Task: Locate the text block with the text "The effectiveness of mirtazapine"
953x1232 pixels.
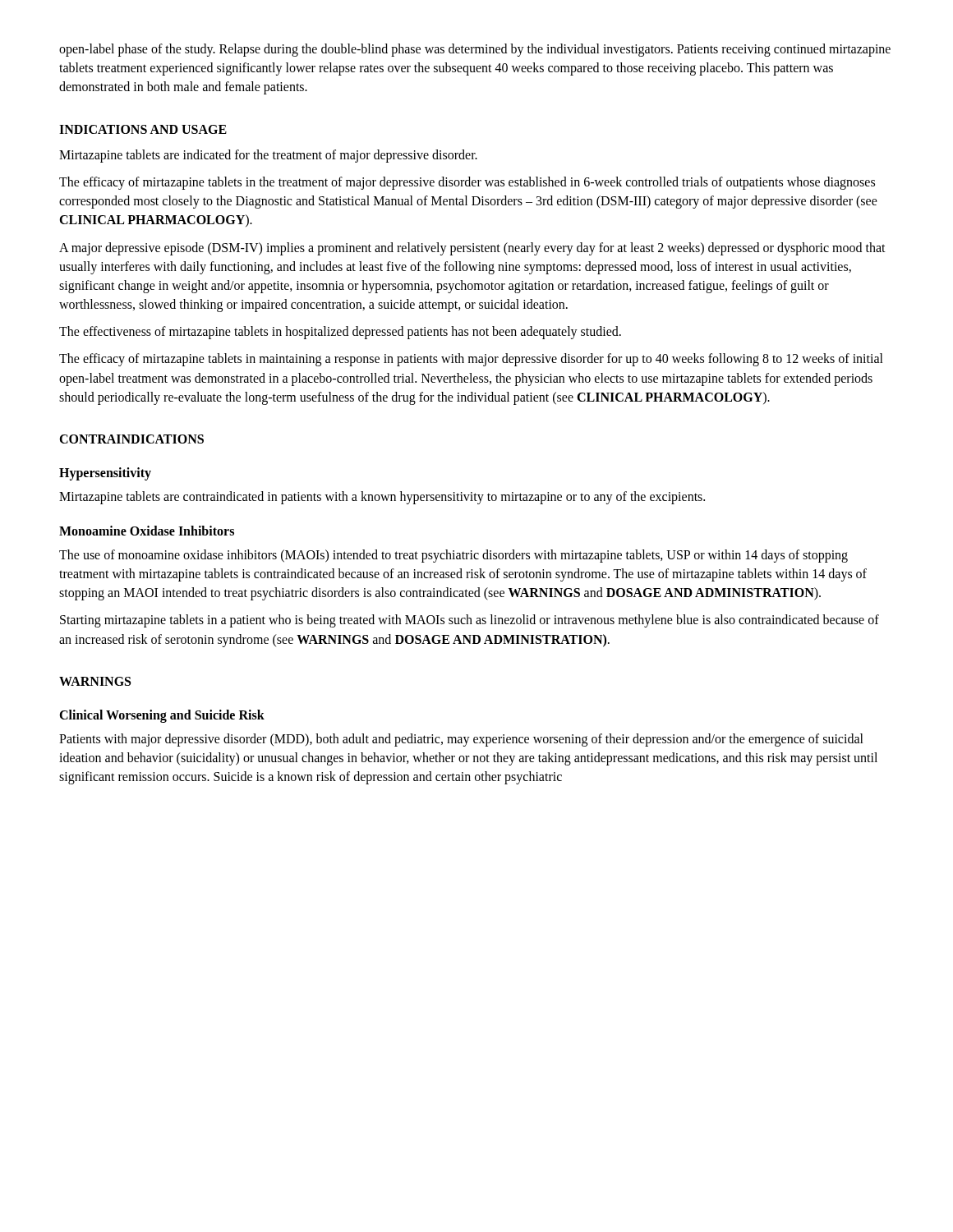Action: point(476,332)
